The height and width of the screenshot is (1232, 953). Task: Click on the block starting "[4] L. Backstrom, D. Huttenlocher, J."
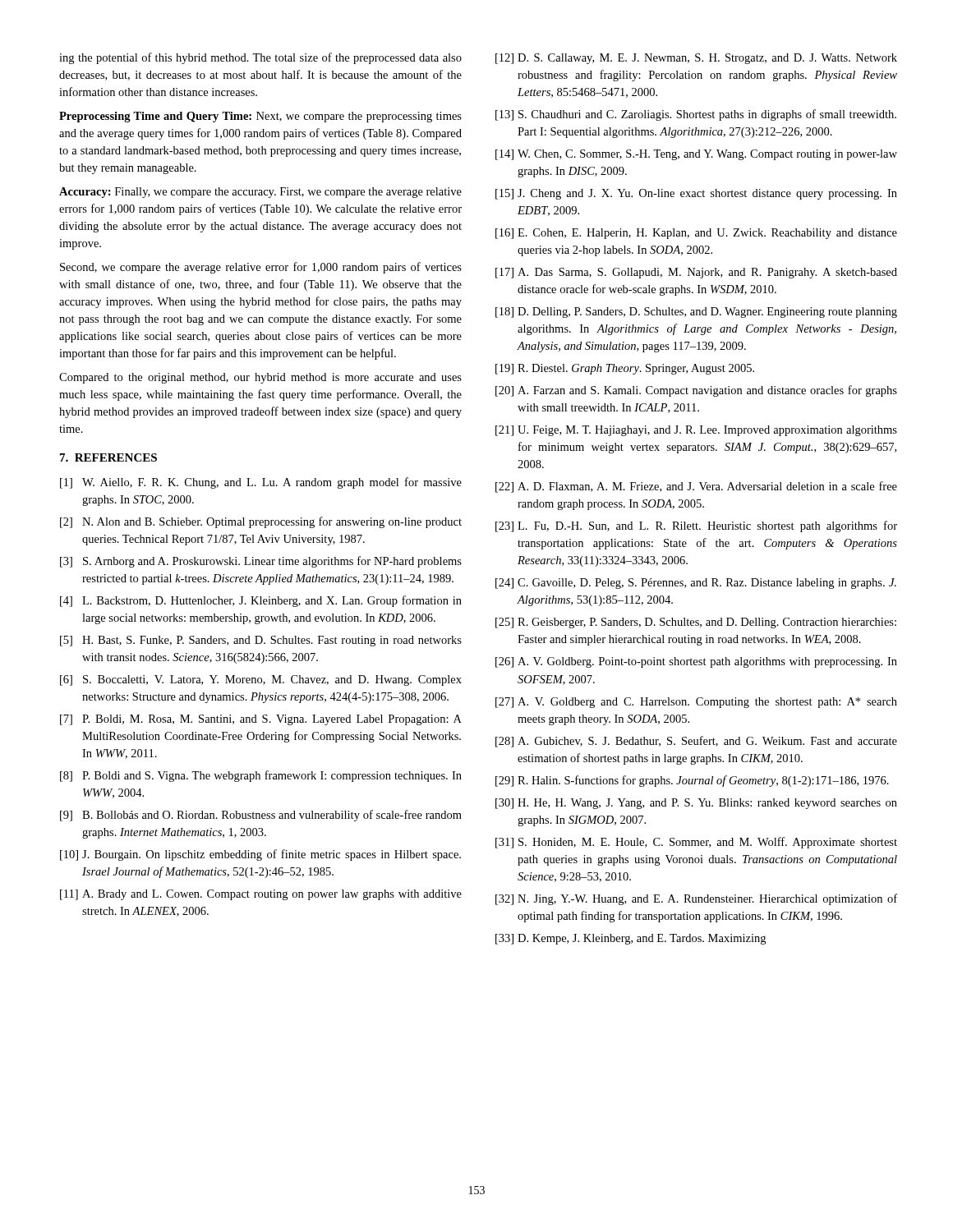260,610
